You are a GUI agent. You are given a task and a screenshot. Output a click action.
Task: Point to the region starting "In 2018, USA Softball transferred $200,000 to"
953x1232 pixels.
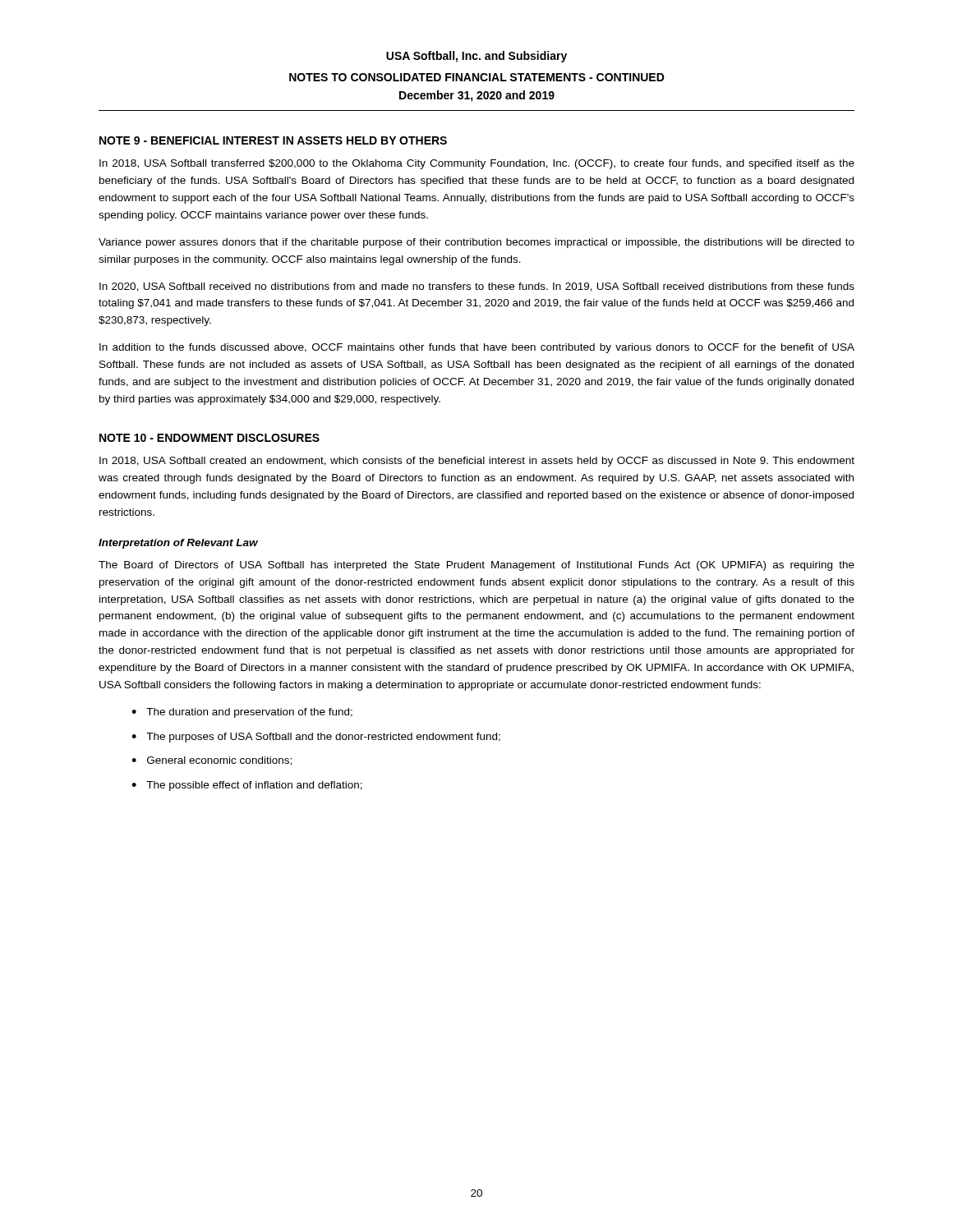point(476,189)
